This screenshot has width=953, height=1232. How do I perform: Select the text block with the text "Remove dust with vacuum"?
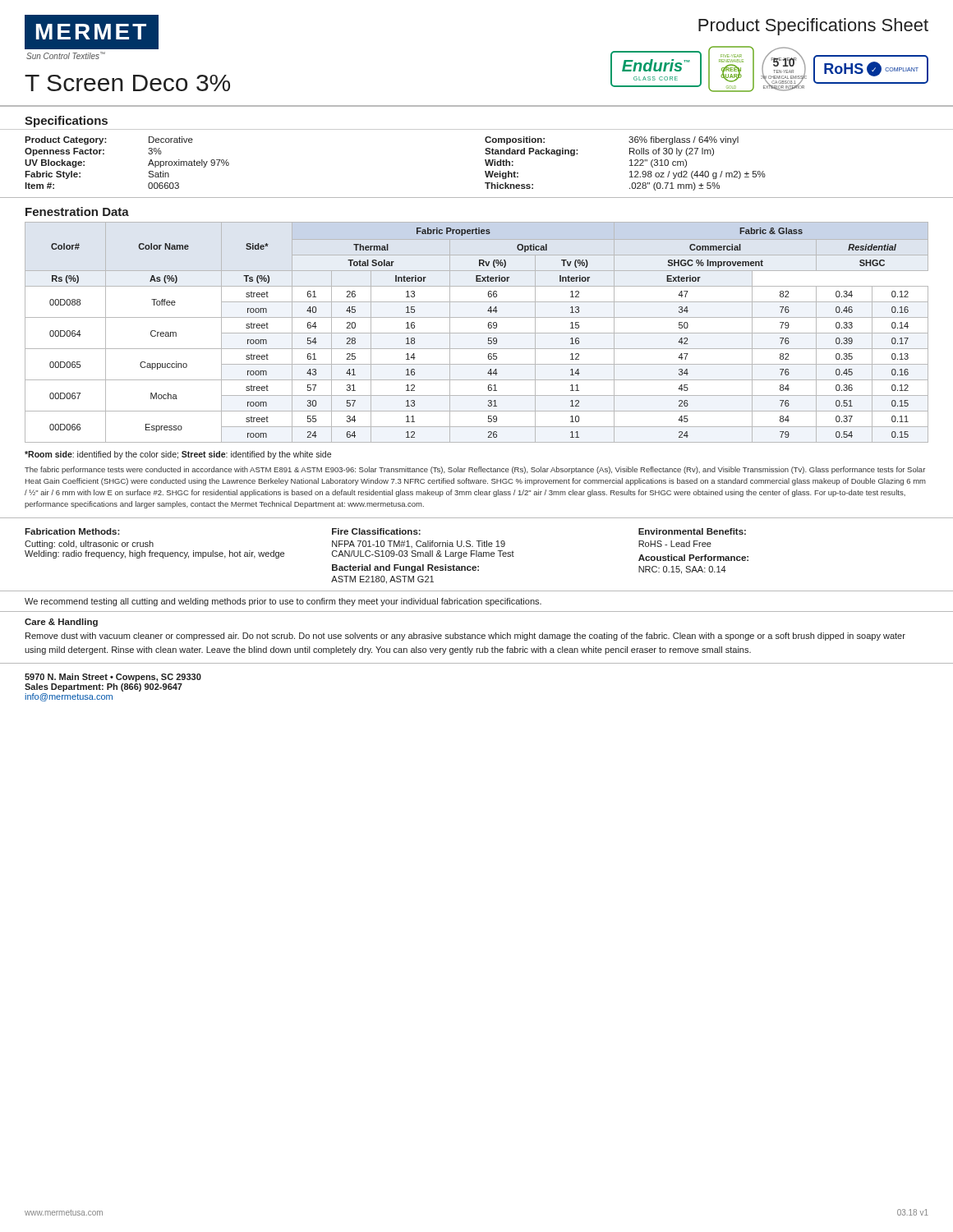[x=465, y=643]
